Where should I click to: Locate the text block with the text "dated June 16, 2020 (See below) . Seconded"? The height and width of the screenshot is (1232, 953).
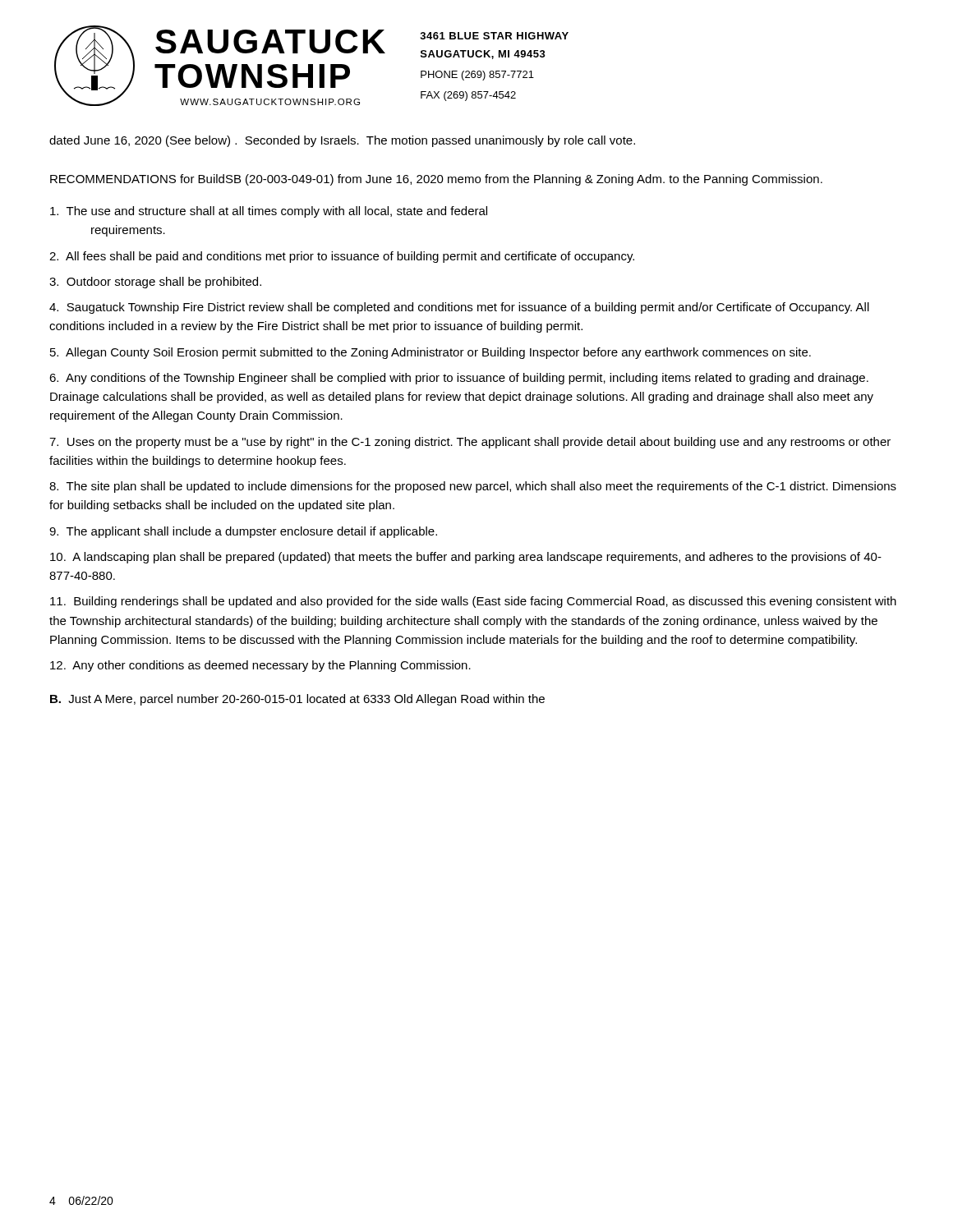[343, 140]
